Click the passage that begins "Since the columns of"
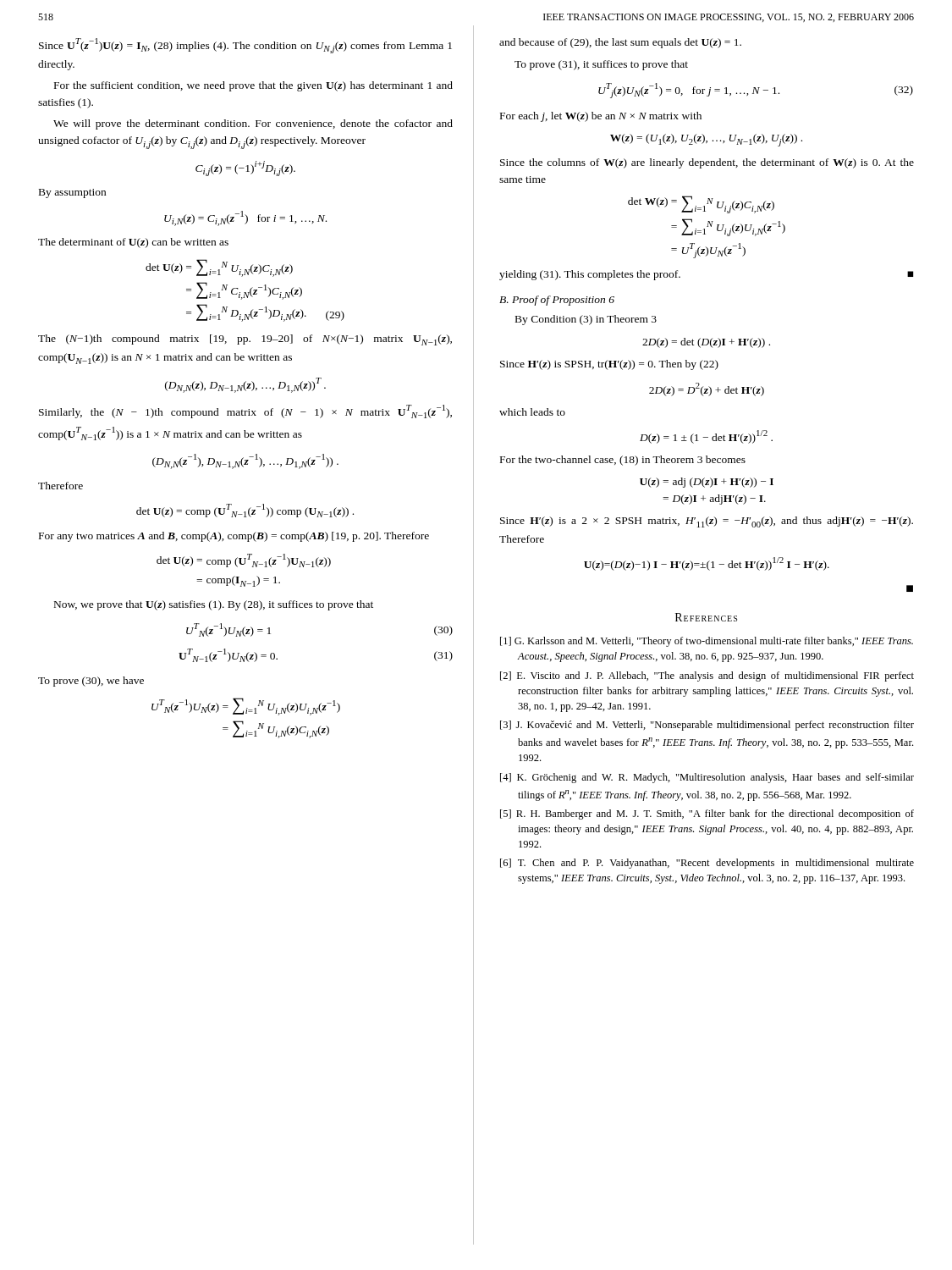This screenshot has height=1270, width=952. click(707, 171)
